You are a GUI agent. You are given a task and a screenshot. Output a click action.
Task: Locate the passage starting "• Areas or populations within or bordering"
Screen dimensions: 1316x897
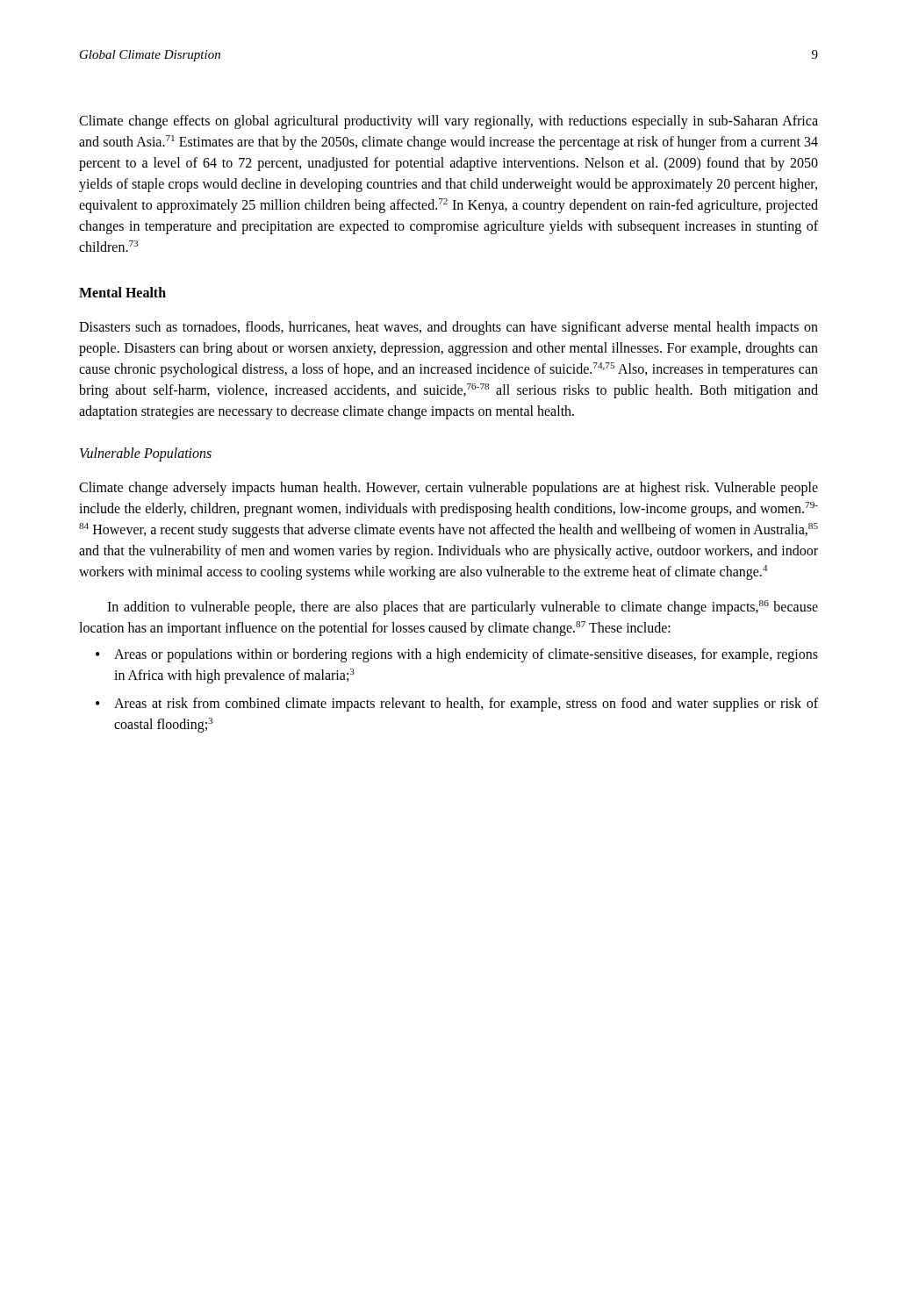(x=456, y=665)
